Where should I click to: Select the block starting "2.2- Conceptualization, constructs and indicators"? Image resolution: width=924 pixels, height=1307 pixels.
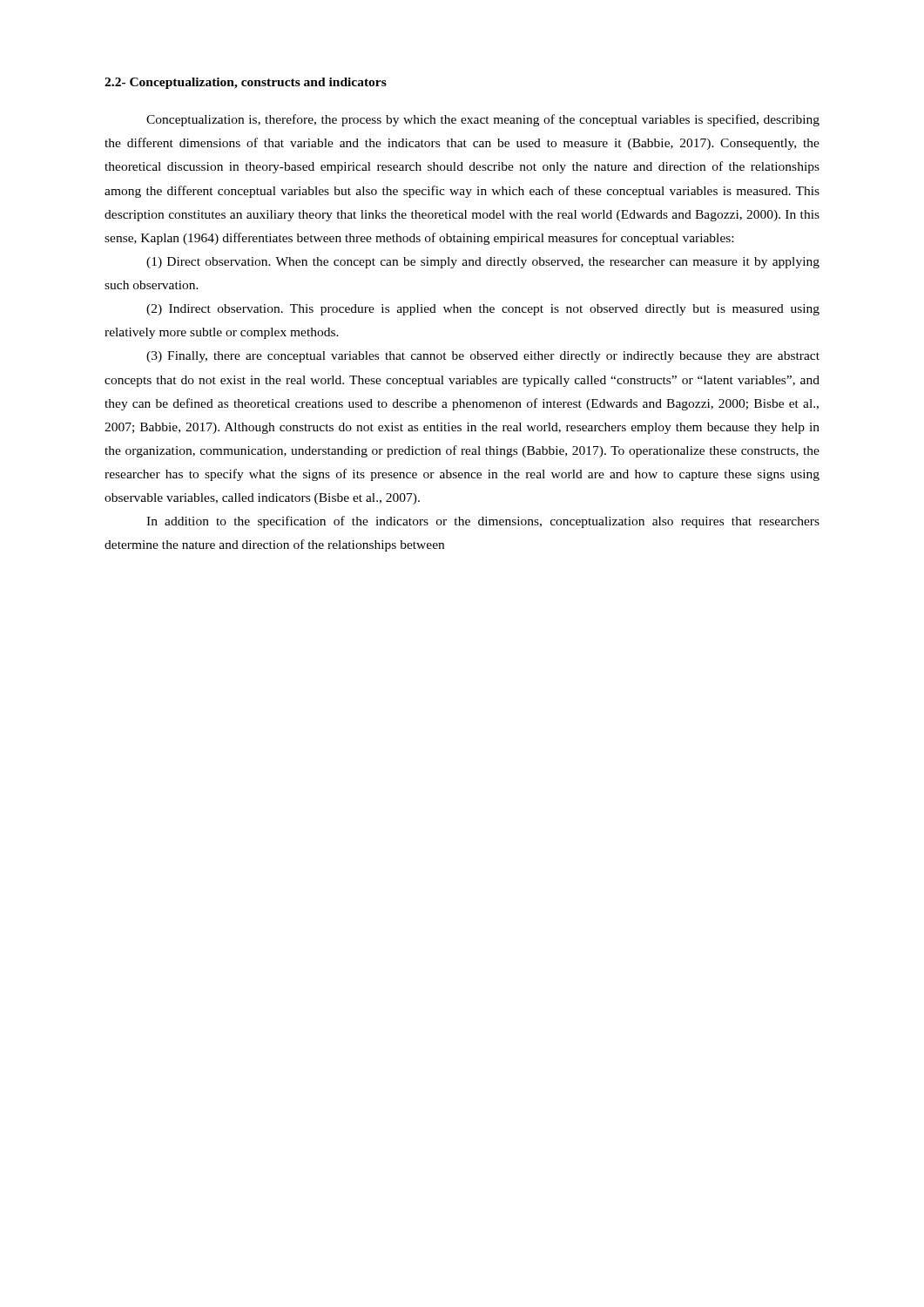tap(246, 81)
